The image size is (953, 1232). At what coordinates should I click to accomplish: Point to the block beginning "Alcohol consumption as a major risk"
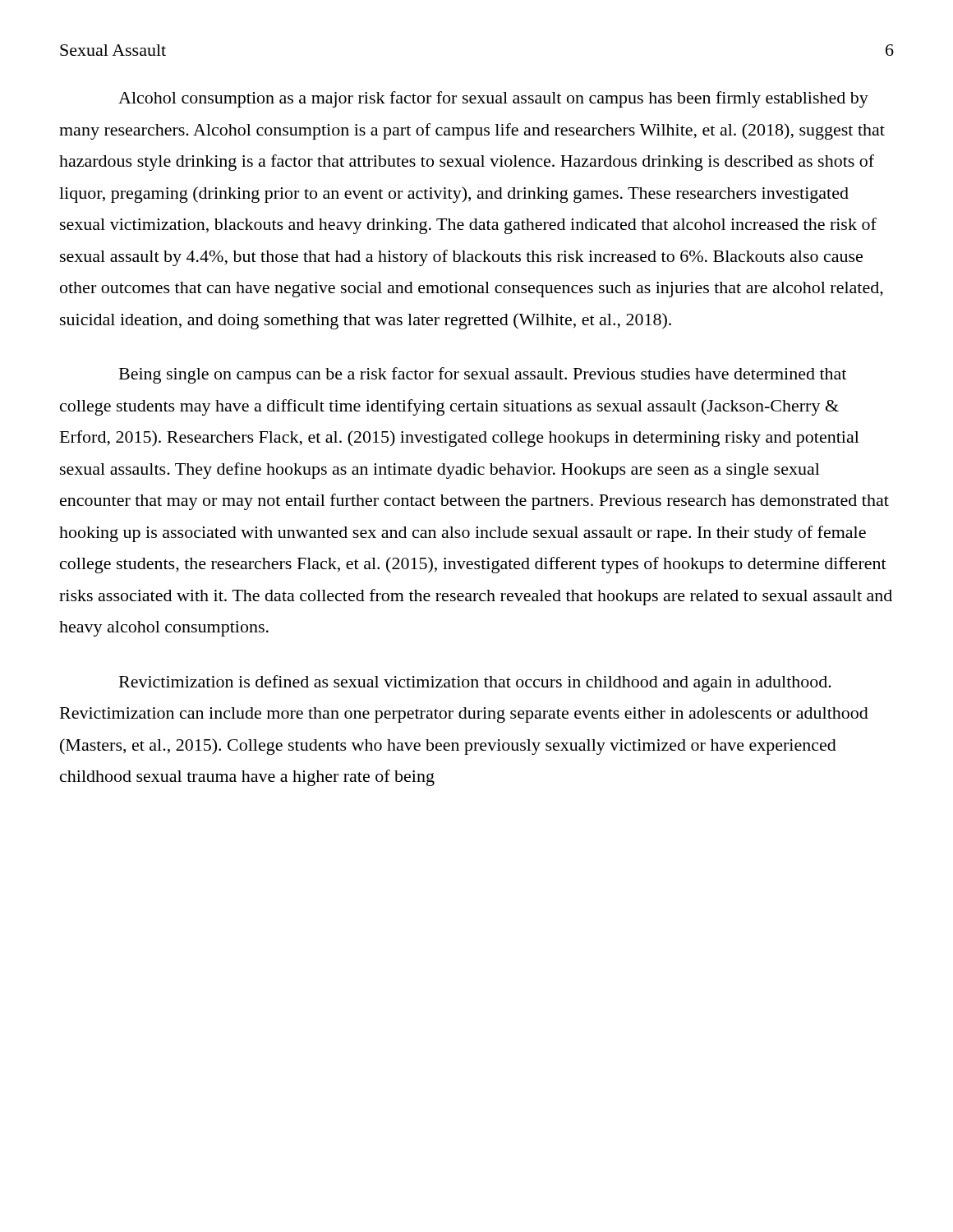472,208
